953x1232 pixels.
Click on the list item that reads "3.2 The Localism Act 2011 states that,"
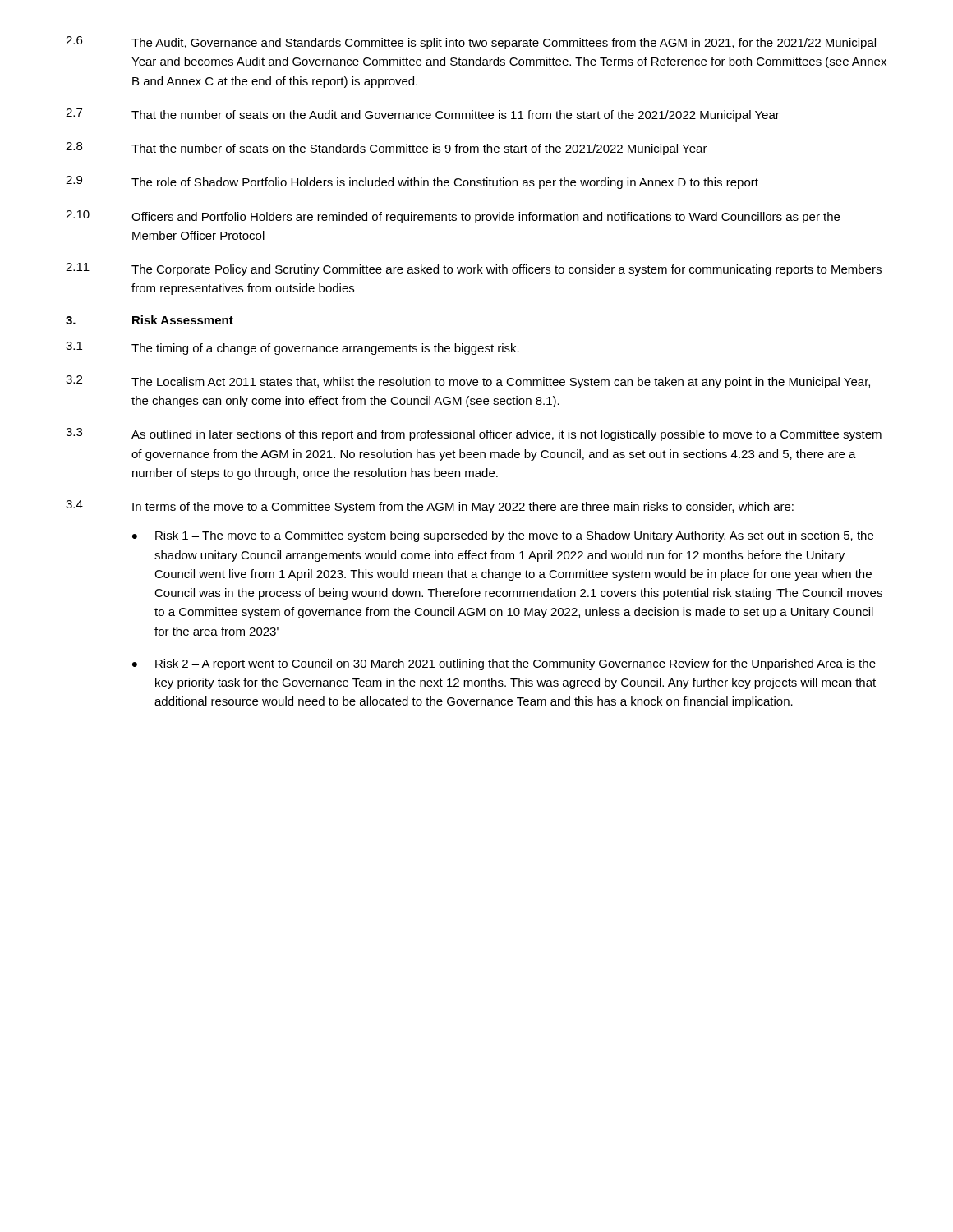pos(476,391)
